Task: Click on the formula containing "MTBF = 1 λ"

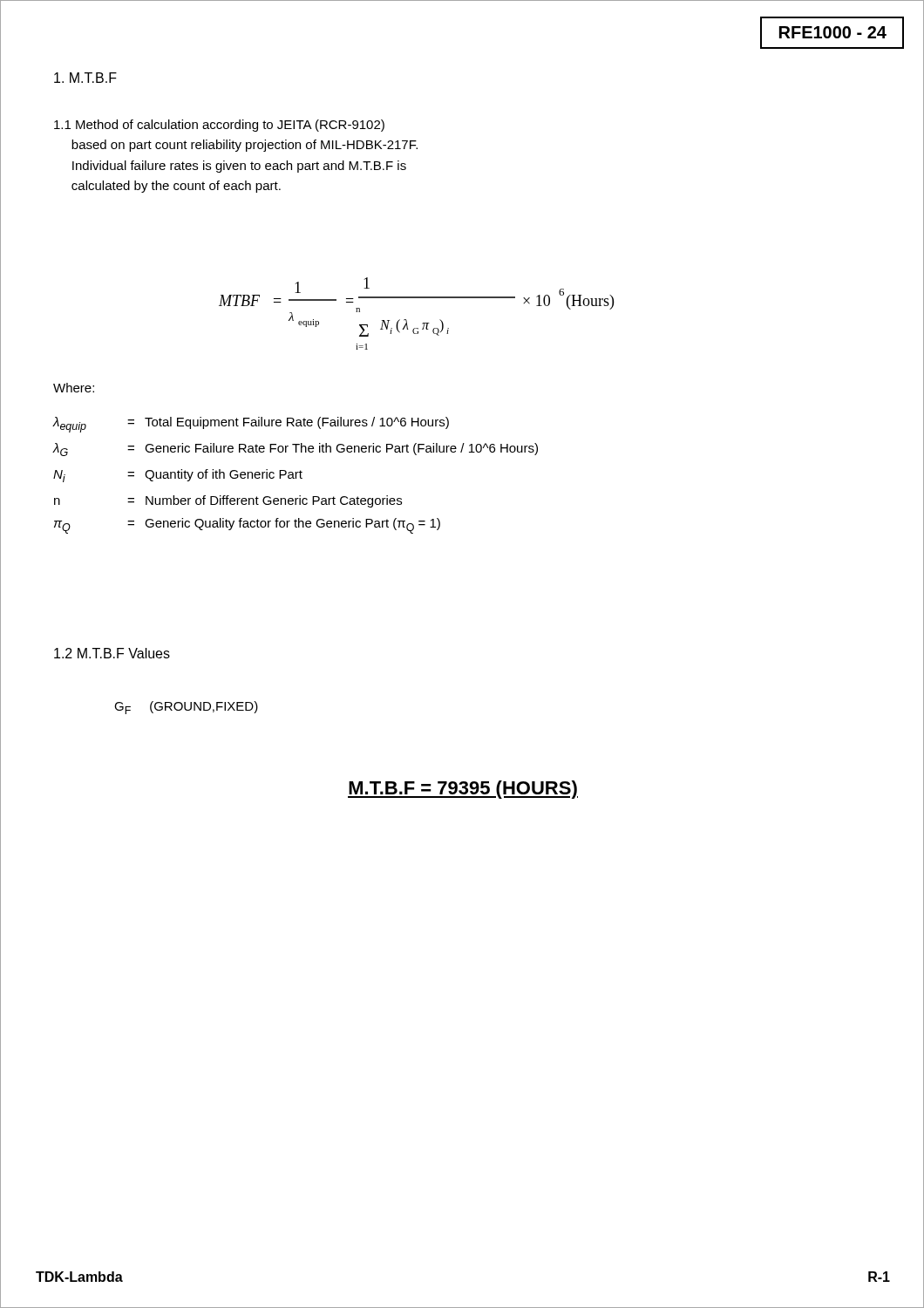Action: (x=437, y=306)
